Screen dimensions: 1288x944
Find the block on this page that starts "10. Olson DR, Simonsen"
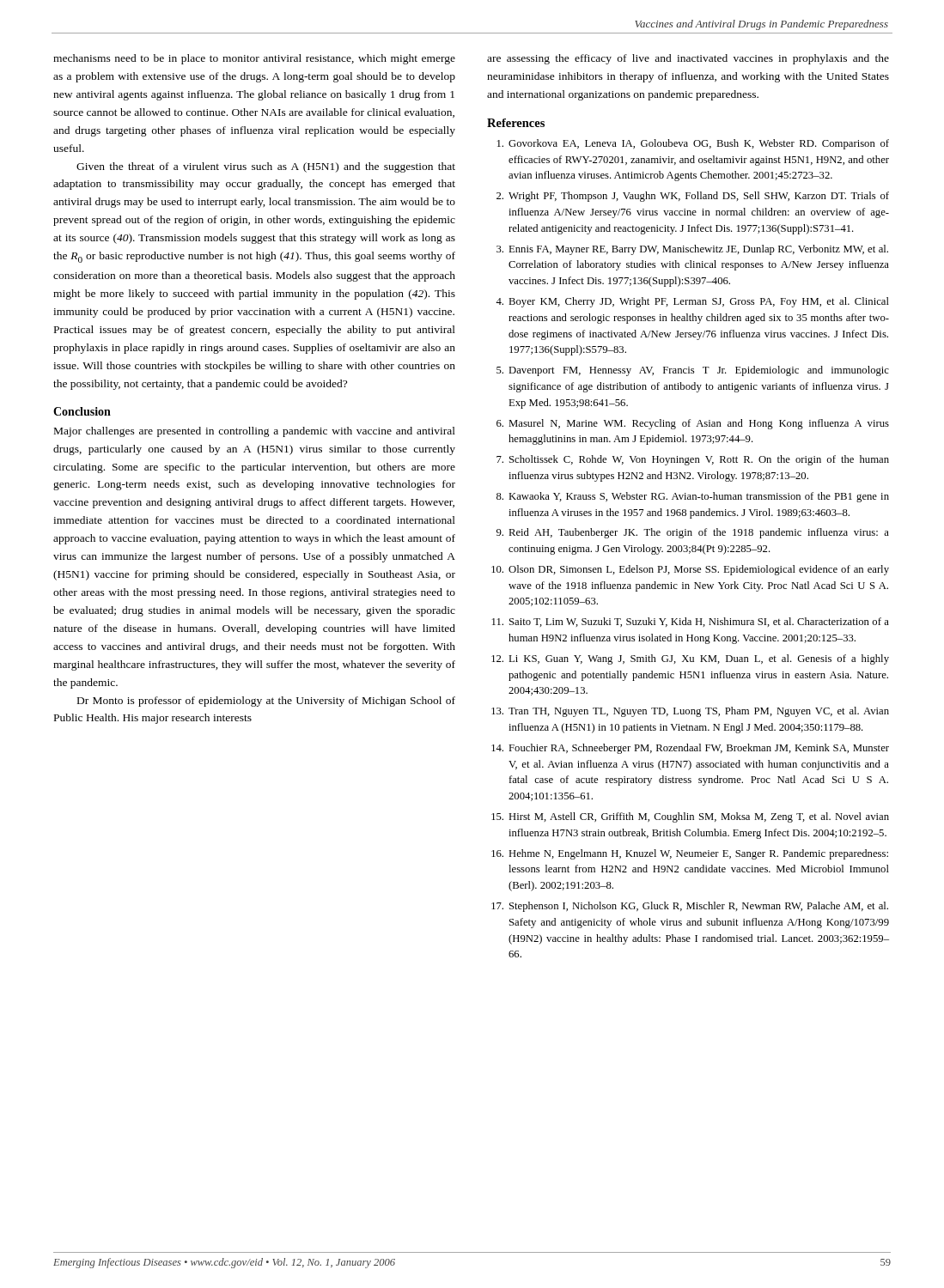(x=688, y=586)
